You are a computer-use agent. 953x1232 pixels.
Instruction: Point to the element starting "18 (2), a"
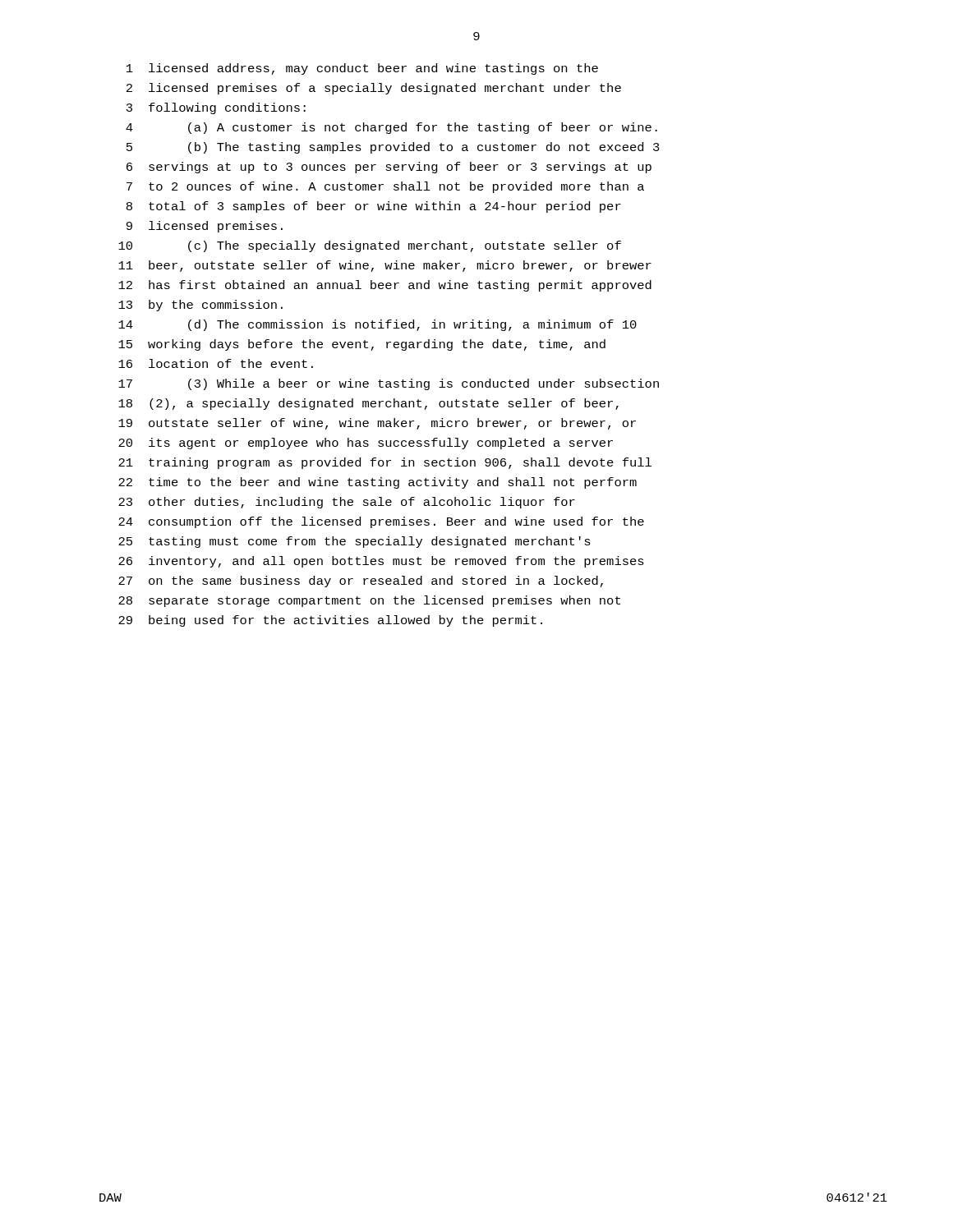pos(493,404)
